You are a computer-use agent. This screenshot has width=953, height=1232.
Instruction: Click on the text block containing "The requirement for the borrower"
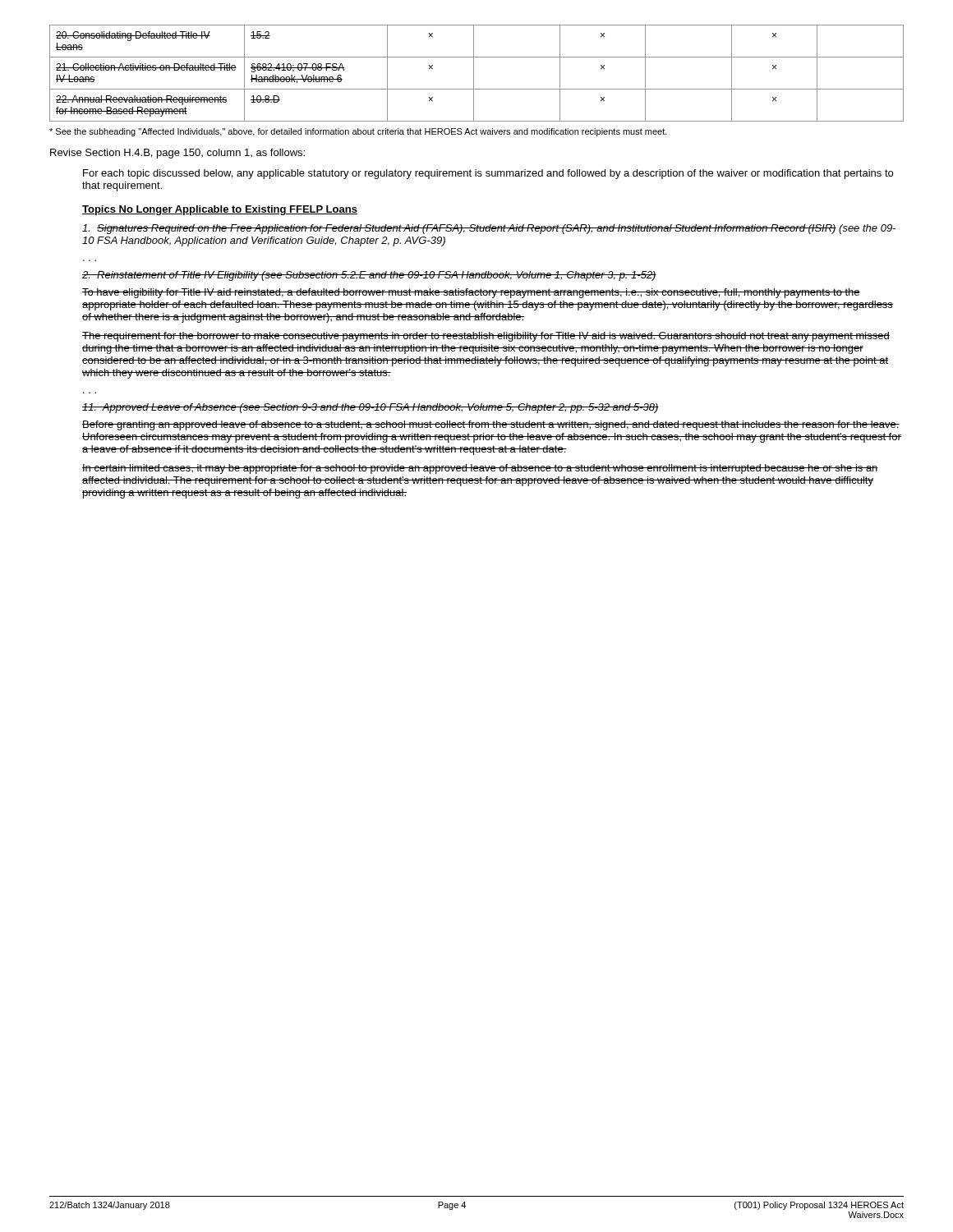pyautogui.click(x=486, y=354)
